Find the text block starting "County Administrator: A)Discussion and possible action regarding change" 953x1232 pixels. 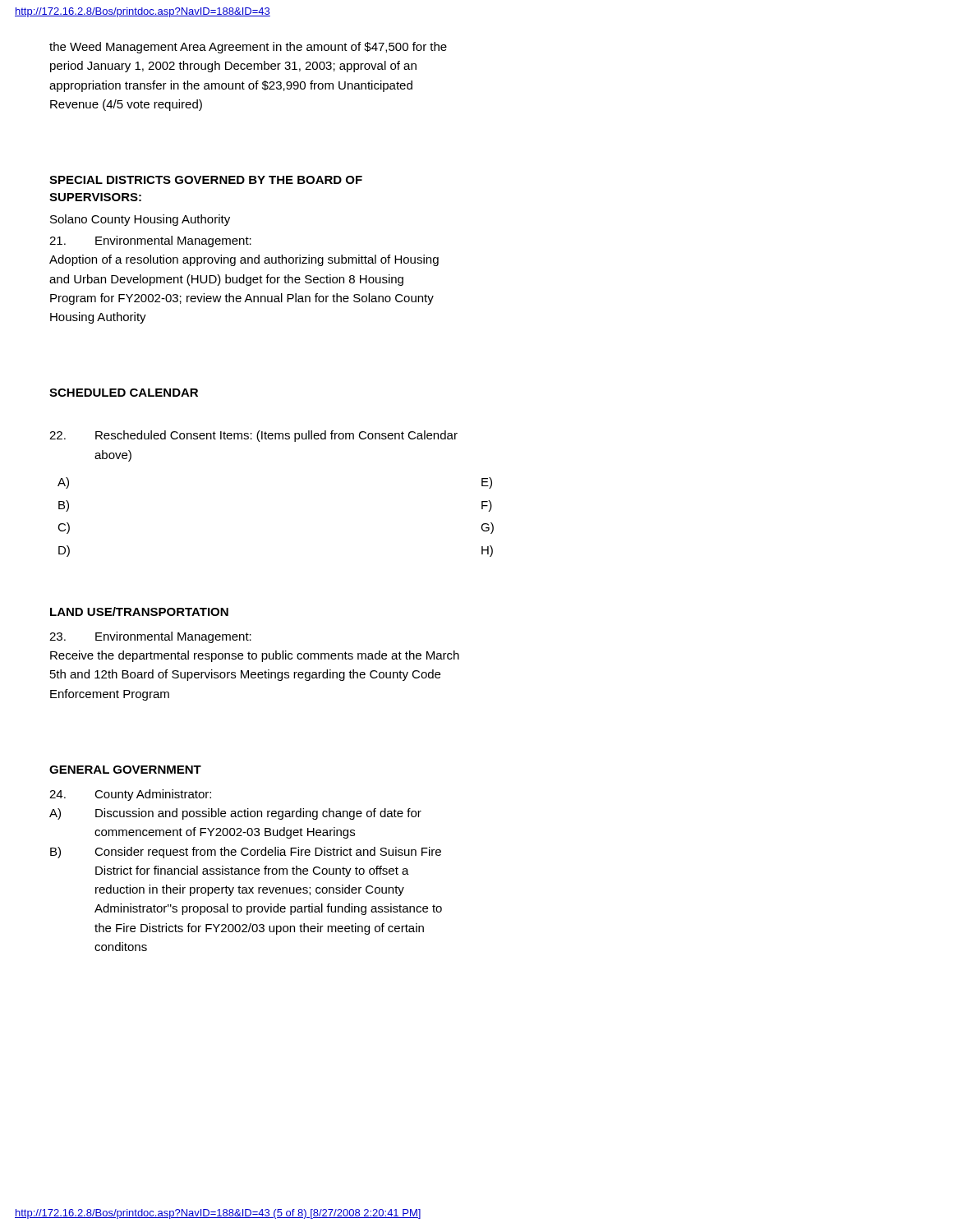pyautogui.click(x=246, y=869)
